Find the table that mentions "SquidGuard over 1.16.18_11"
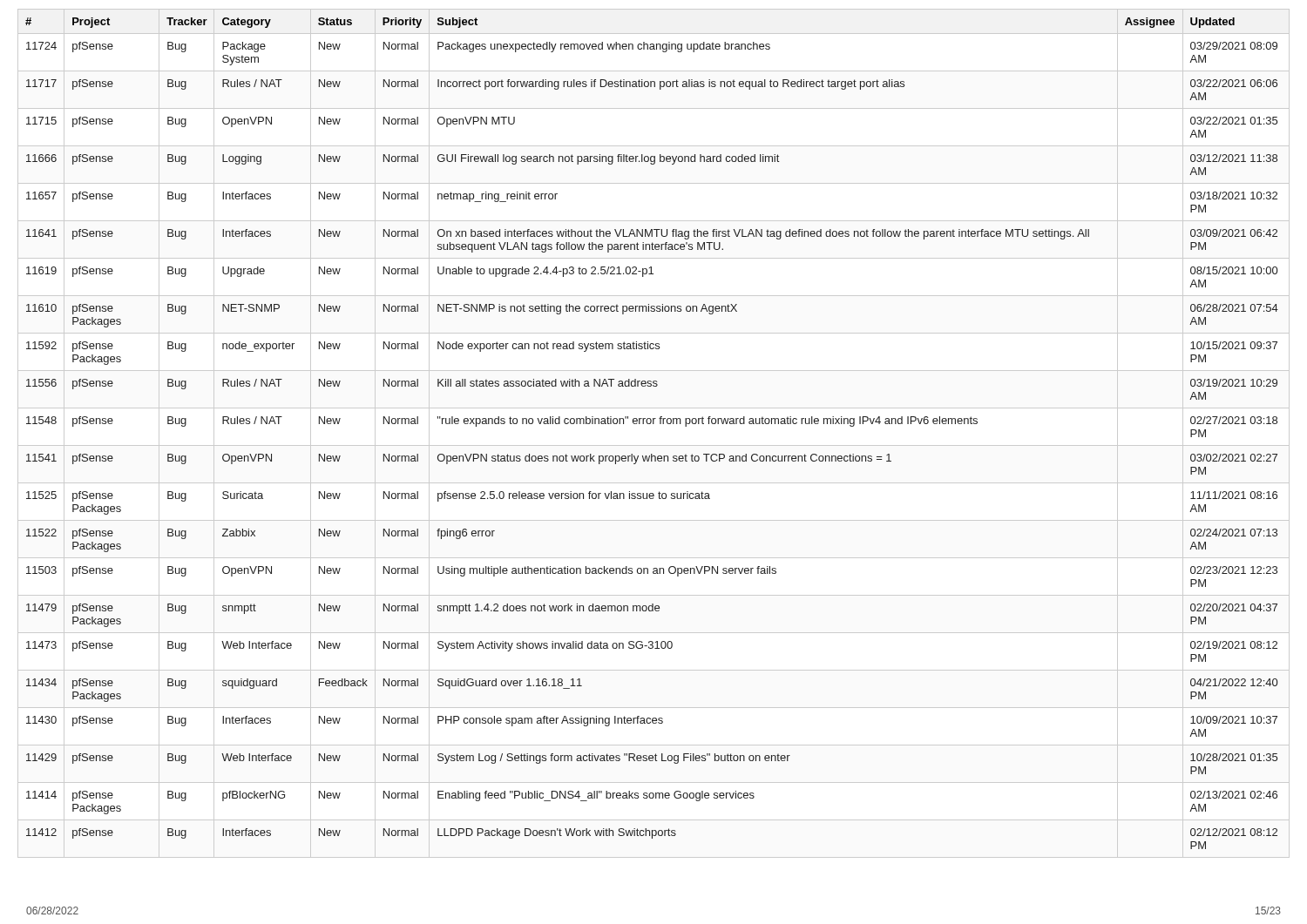The image size is (1307, 924). 654,429
